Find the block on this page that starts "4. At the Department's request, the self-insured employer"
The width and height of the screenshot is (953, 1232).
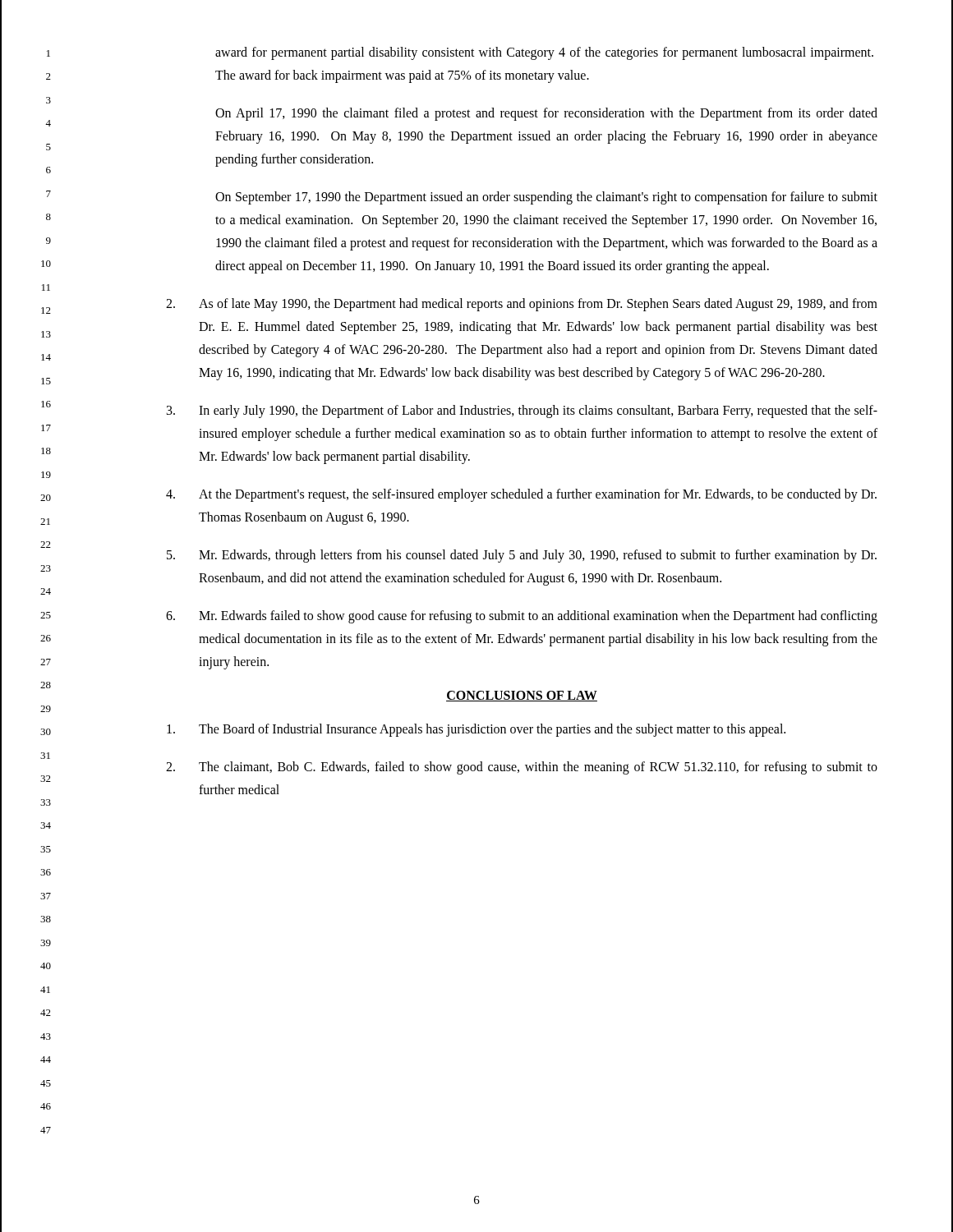pos(522,506)
